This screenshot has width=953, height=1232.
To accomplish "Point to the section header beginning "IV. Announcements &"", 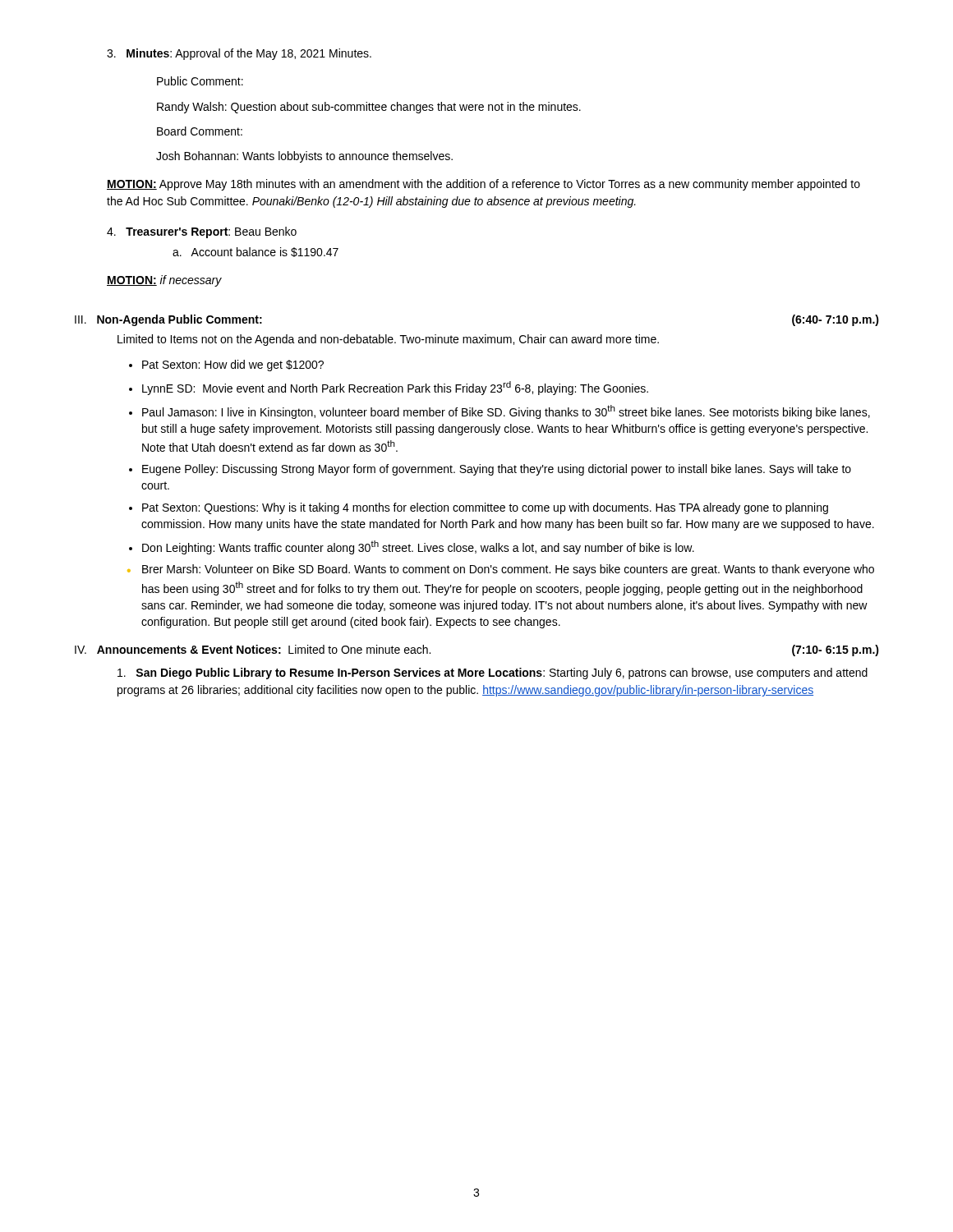I will tap(251, 650).
